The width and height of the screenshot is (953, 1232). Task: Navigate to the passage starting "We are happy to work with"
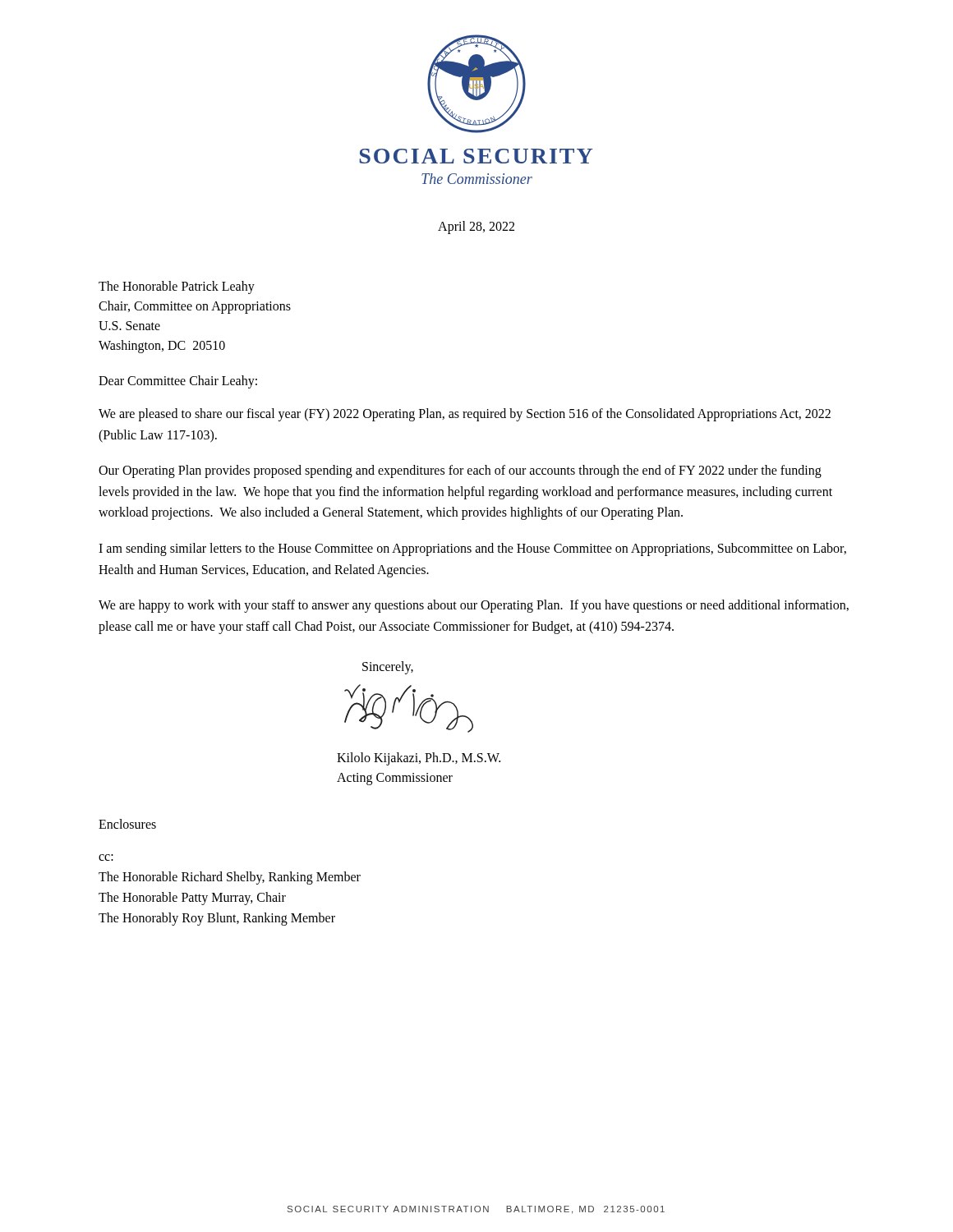pyautogui.click(x=474, y=616)
